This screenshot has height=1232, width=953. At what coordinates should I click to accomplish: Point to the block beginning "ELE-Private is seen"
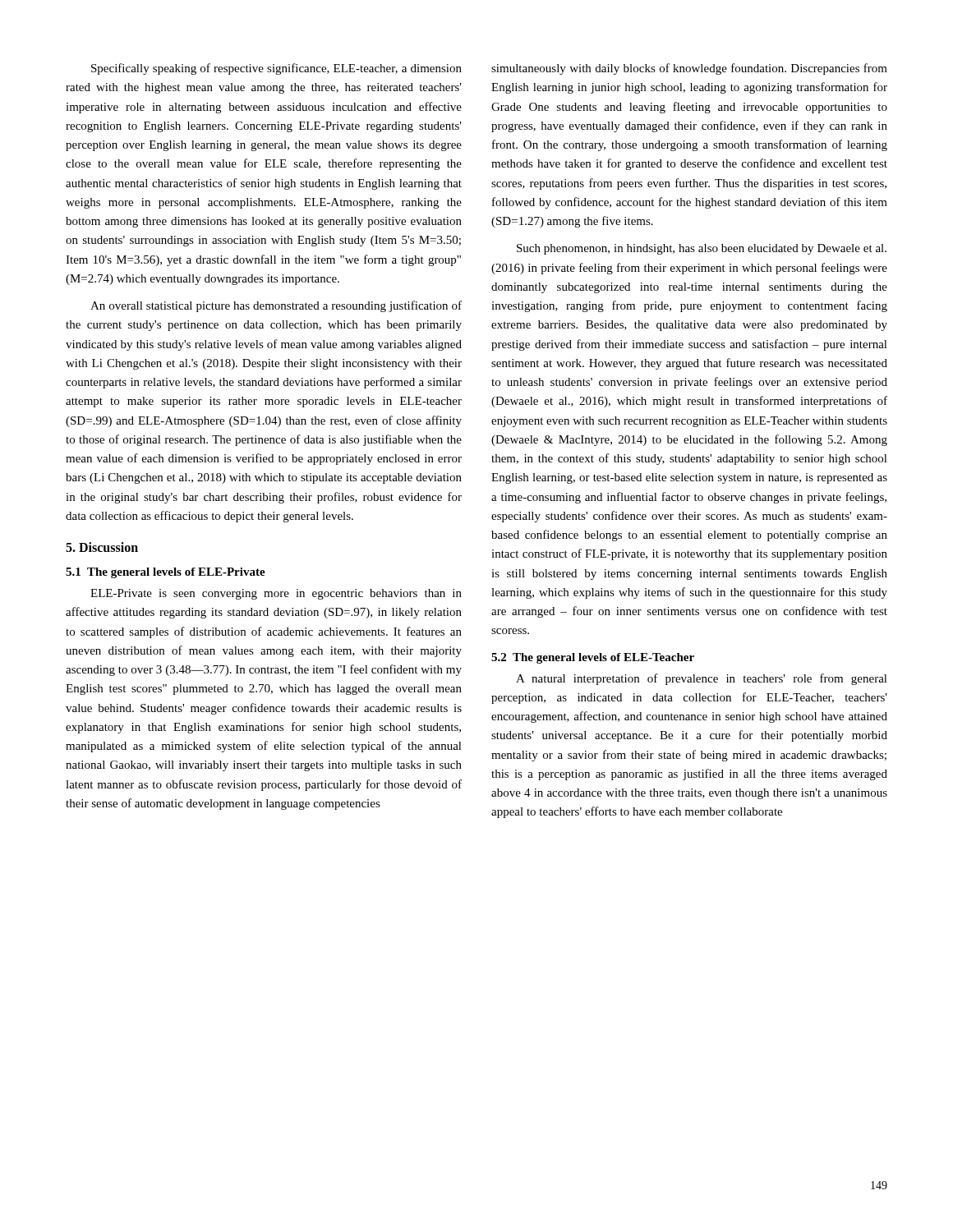pyautogui.click(x=264, y=699)
